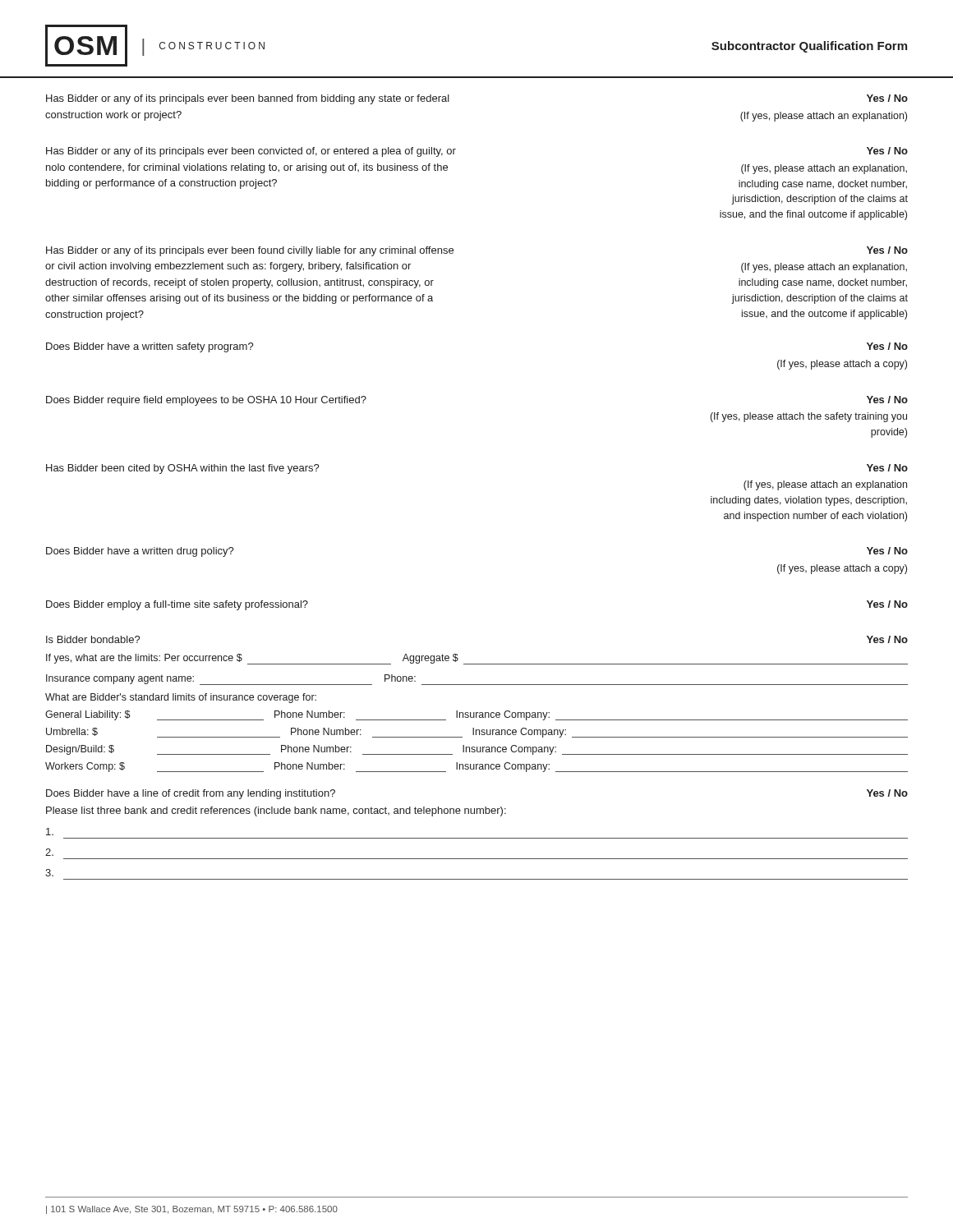The height and width of the screenshot is (1232, 953).
Task: Locate the text block containing "Does Bidder require field"
Action: click(212, 400)
